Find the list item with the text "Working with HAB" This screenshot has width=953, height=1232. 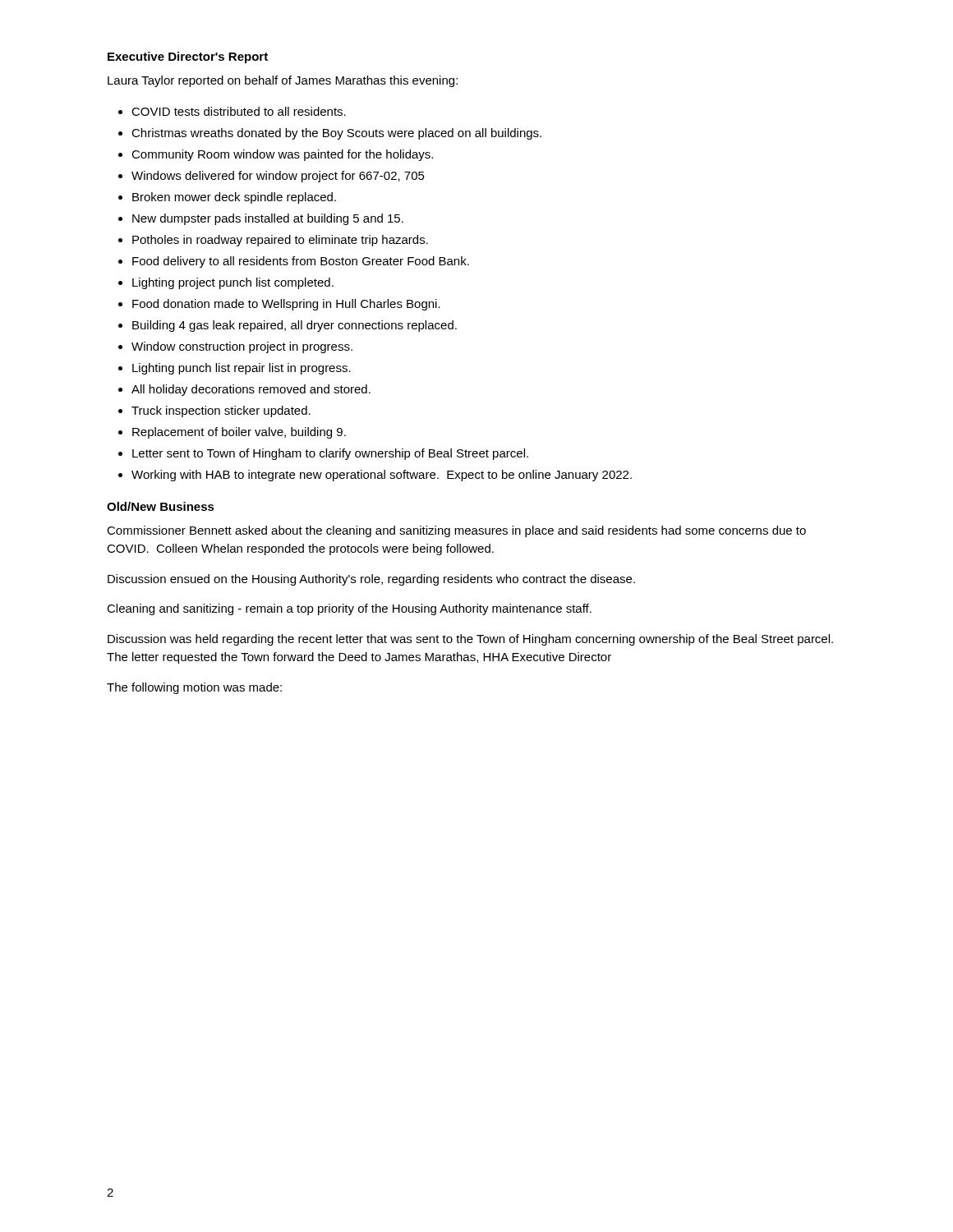pos(382,474)
